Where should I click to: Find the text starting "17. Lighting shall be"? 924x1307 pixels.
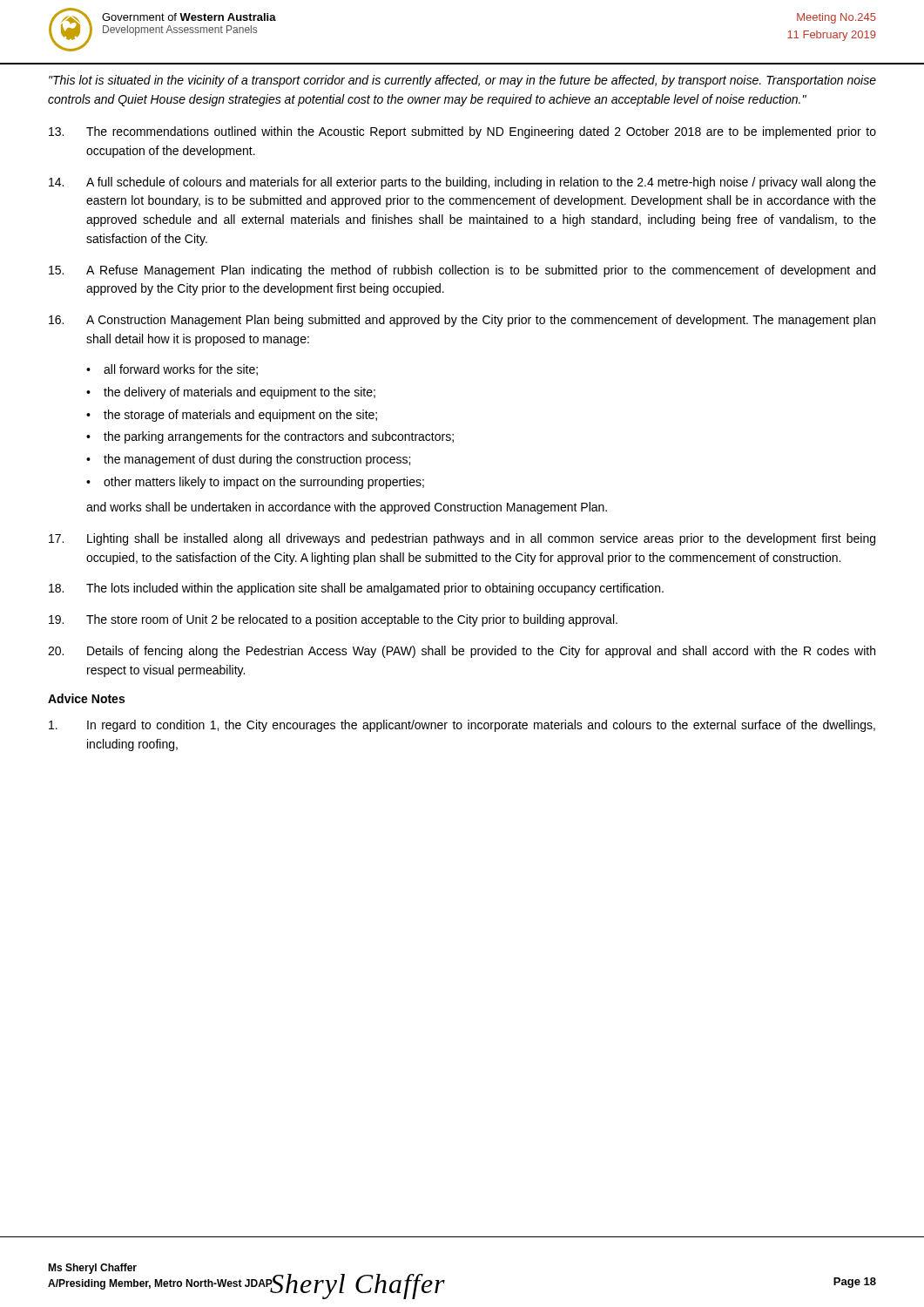[462, 549]
